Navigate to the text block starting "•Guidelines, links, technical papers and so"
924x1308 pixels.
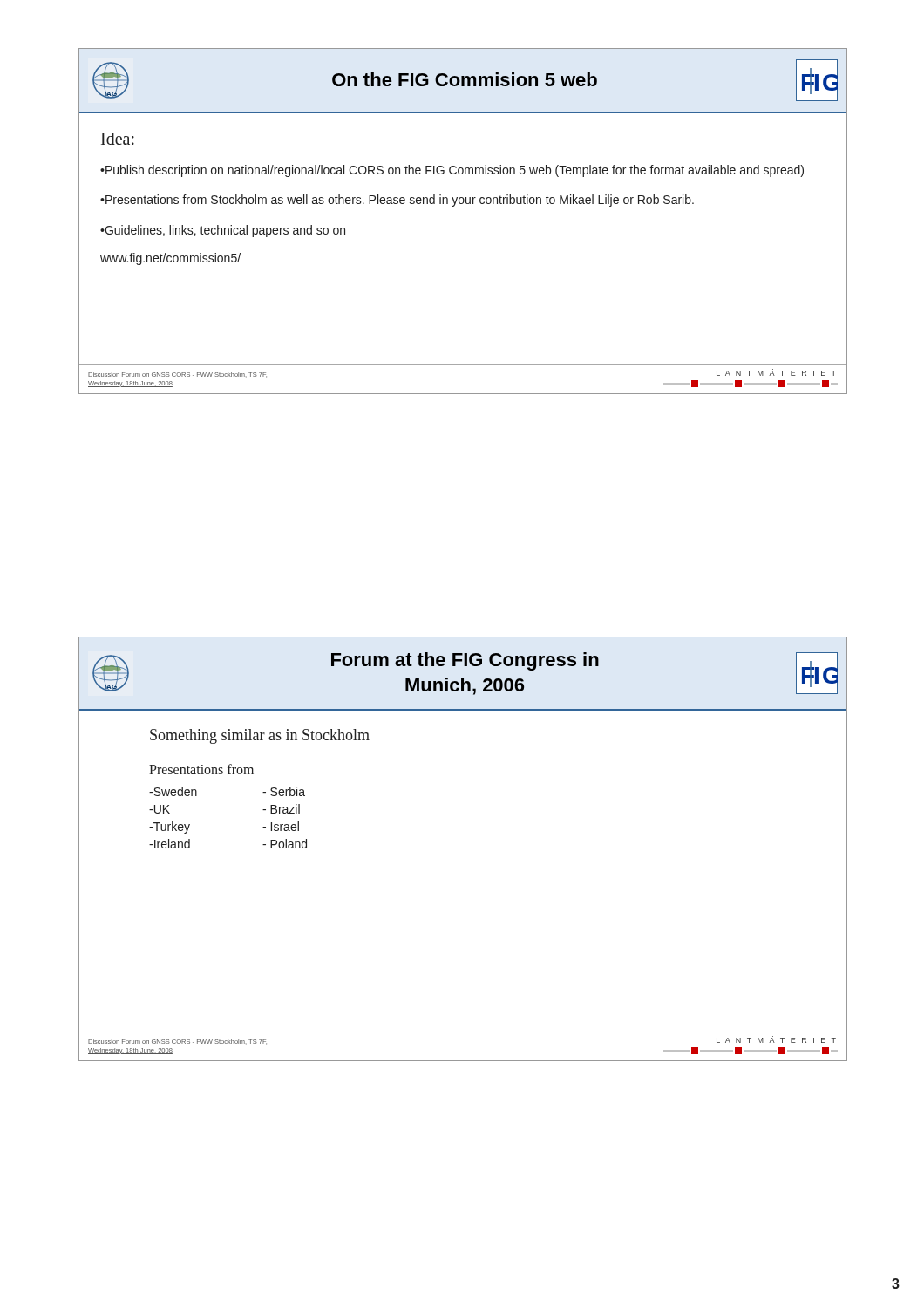223,230
